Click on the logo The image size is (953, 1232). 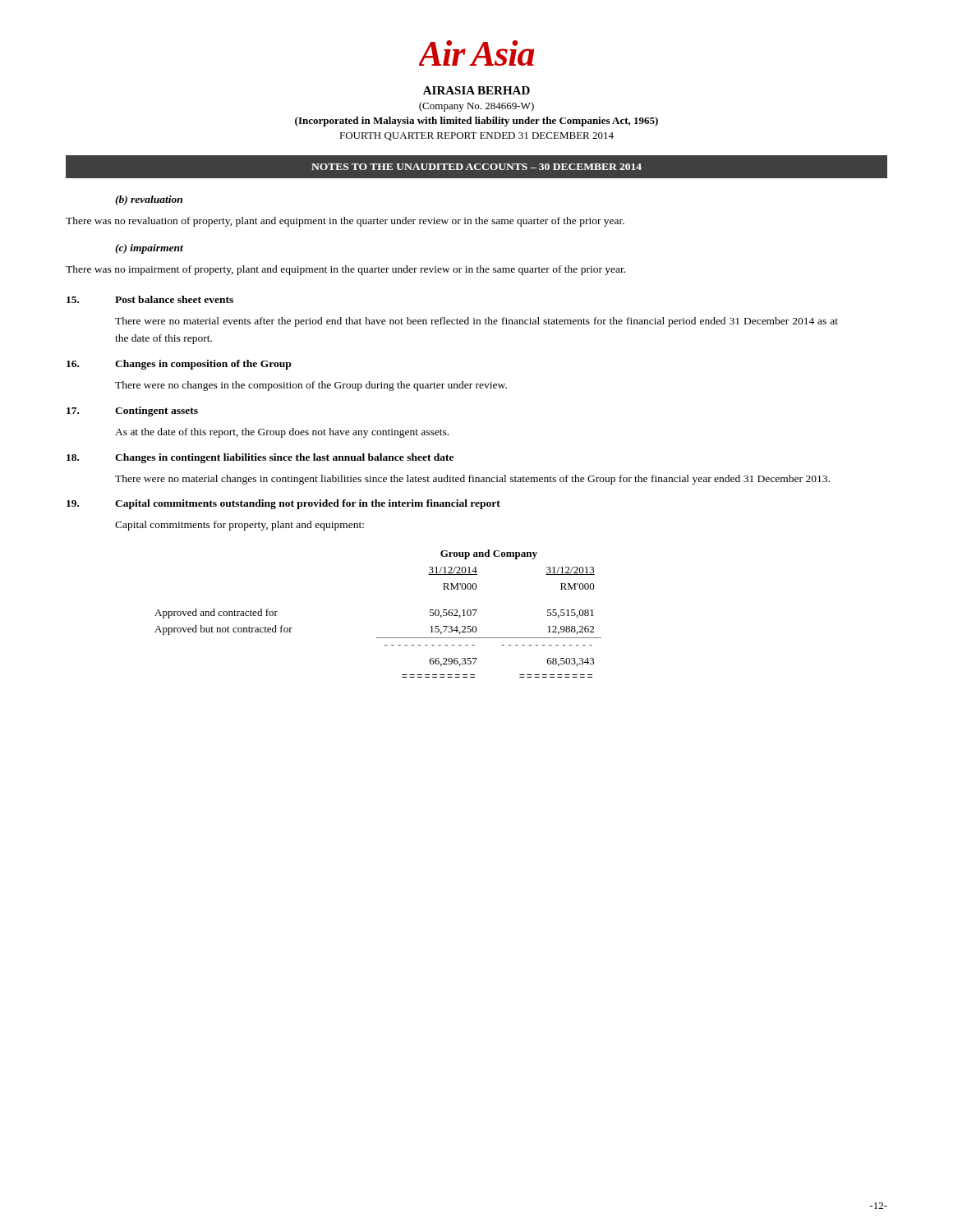point(476,42)
